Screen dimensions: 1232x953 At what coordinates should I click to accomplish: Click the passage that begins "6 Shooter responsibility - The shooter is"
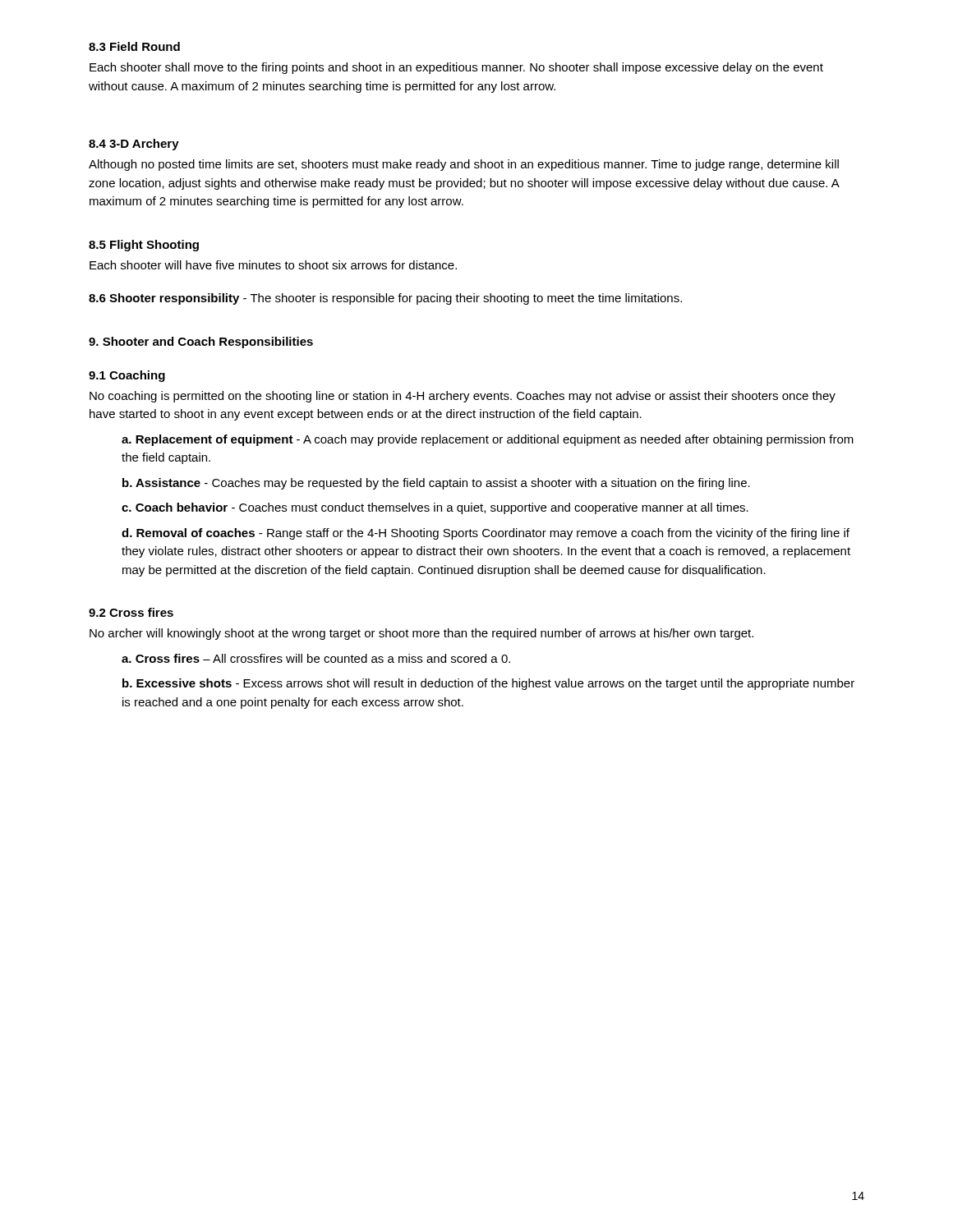click(x=386, y=298)
